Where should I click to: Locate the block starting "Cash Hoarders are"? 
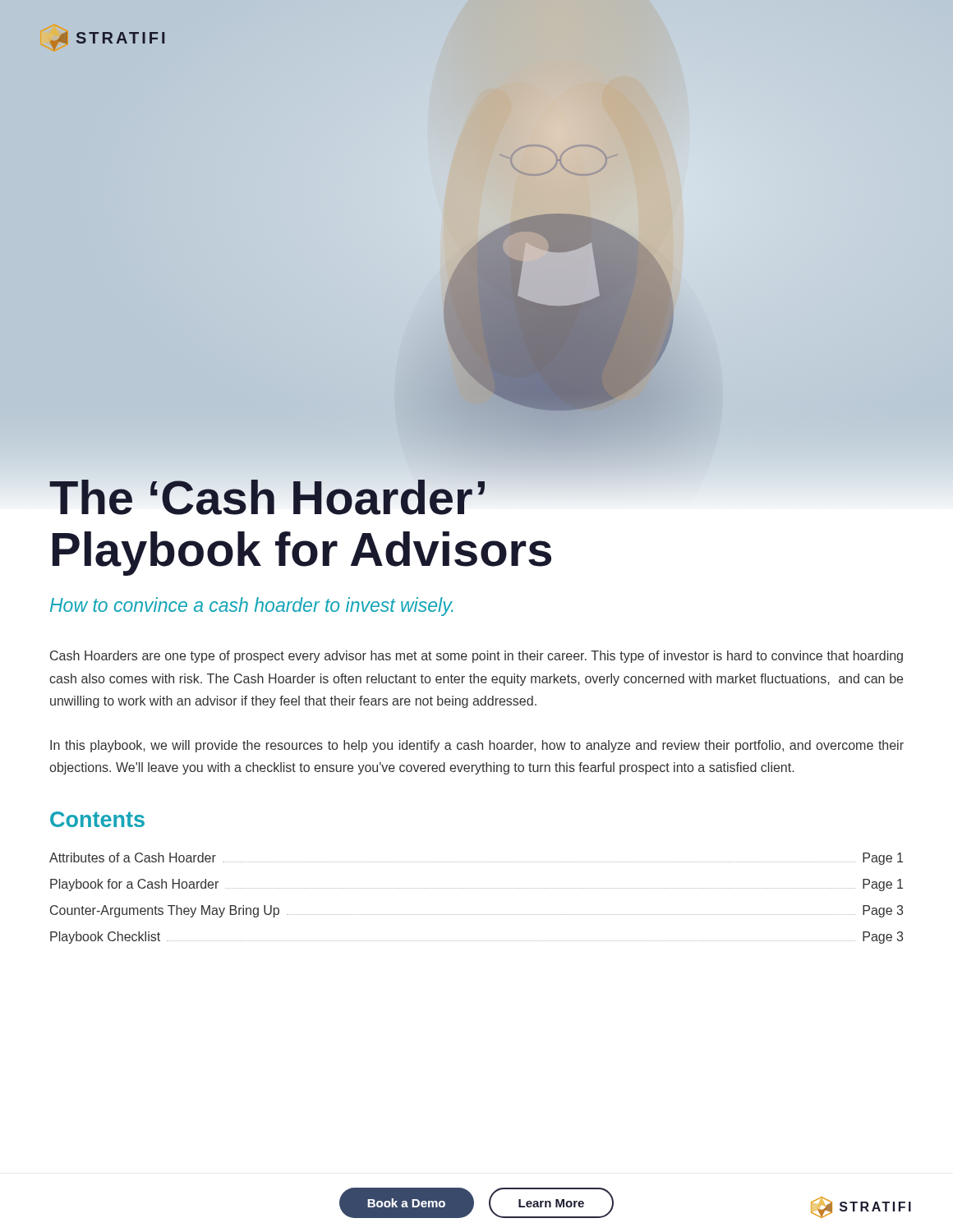pyautogui.click(x=476, y=679)
